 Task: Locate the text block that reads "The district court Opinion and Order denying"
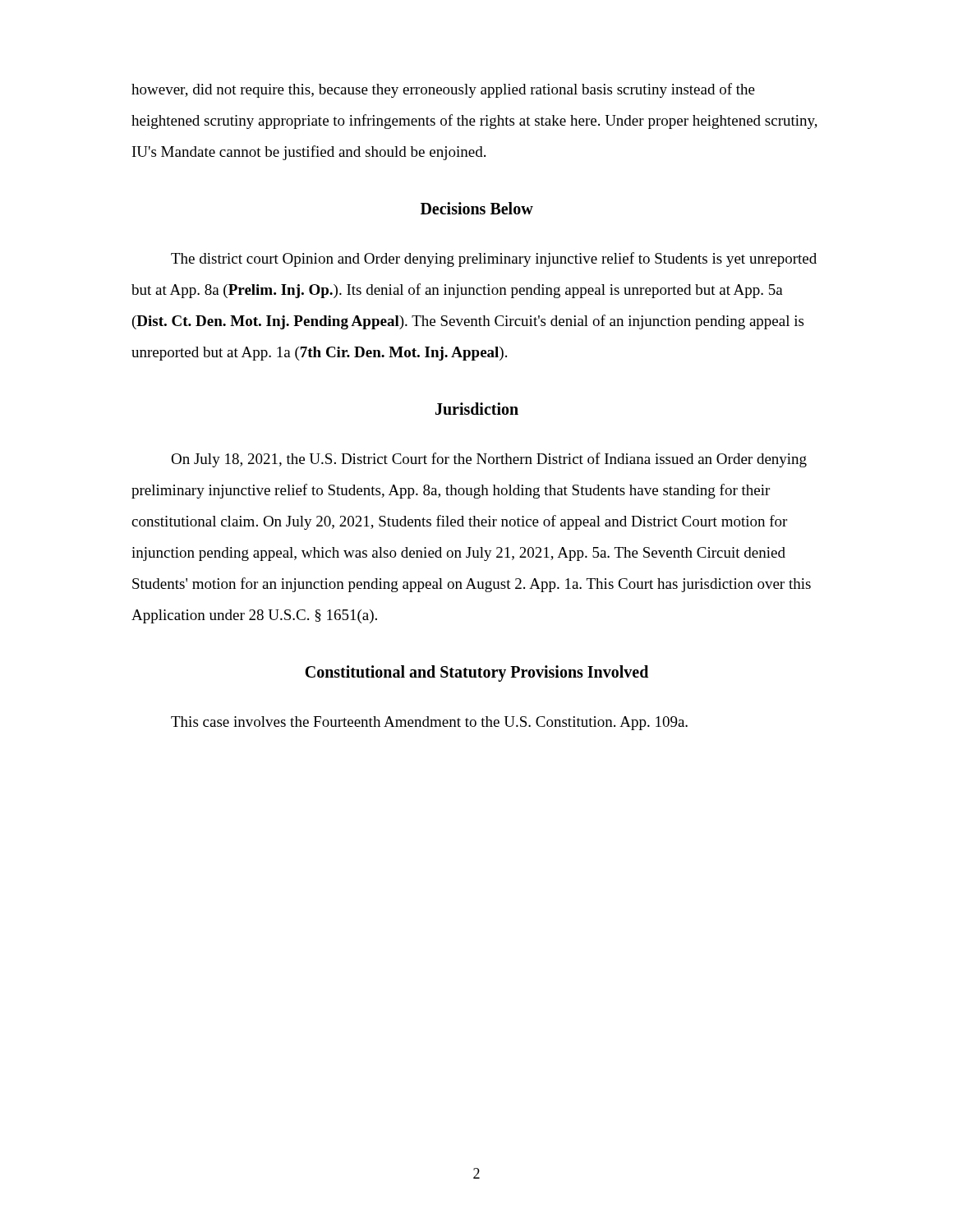click(x=474, y=305)
